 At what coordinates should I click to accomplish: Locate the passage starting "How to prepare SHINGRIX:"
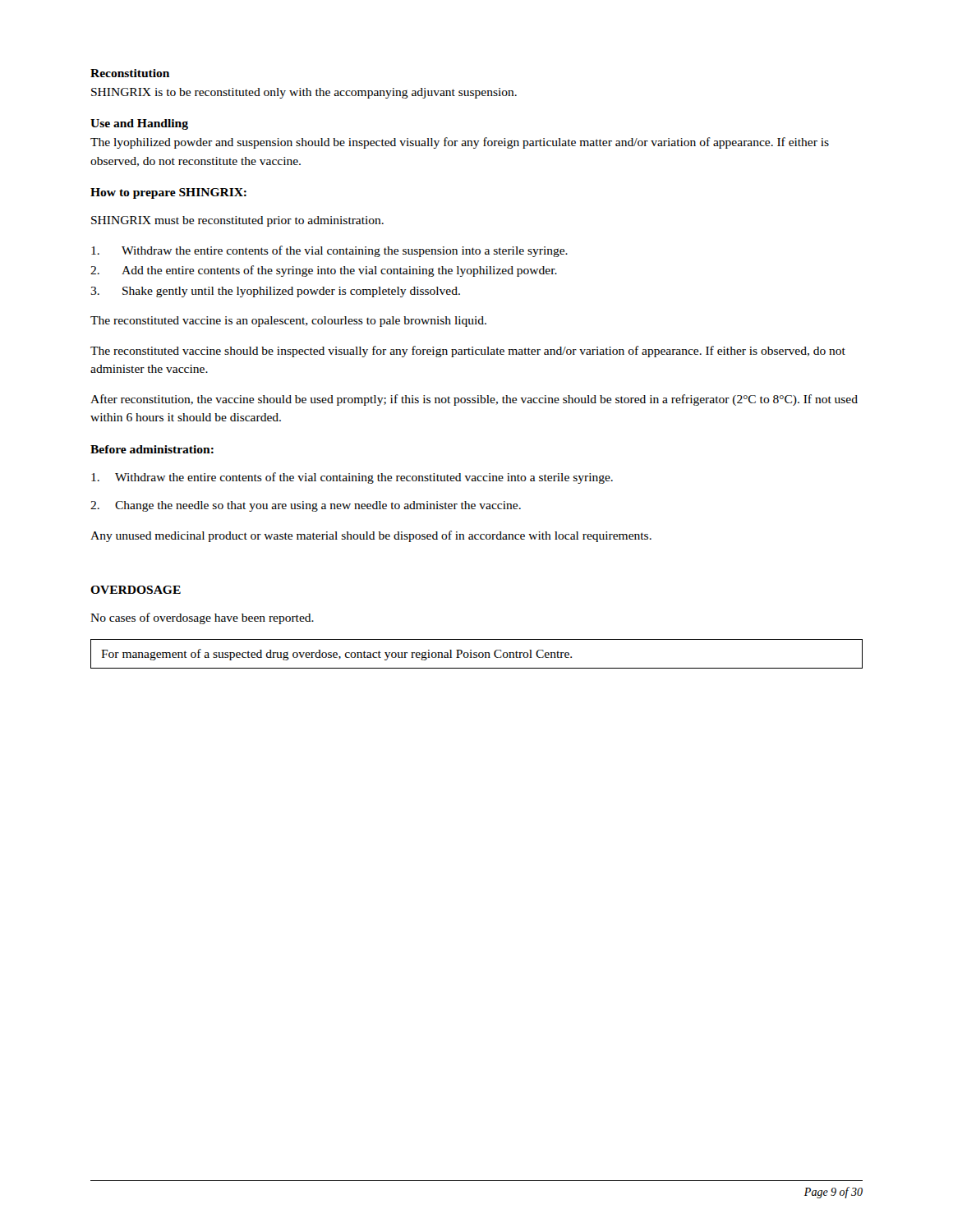click(169, 192)
